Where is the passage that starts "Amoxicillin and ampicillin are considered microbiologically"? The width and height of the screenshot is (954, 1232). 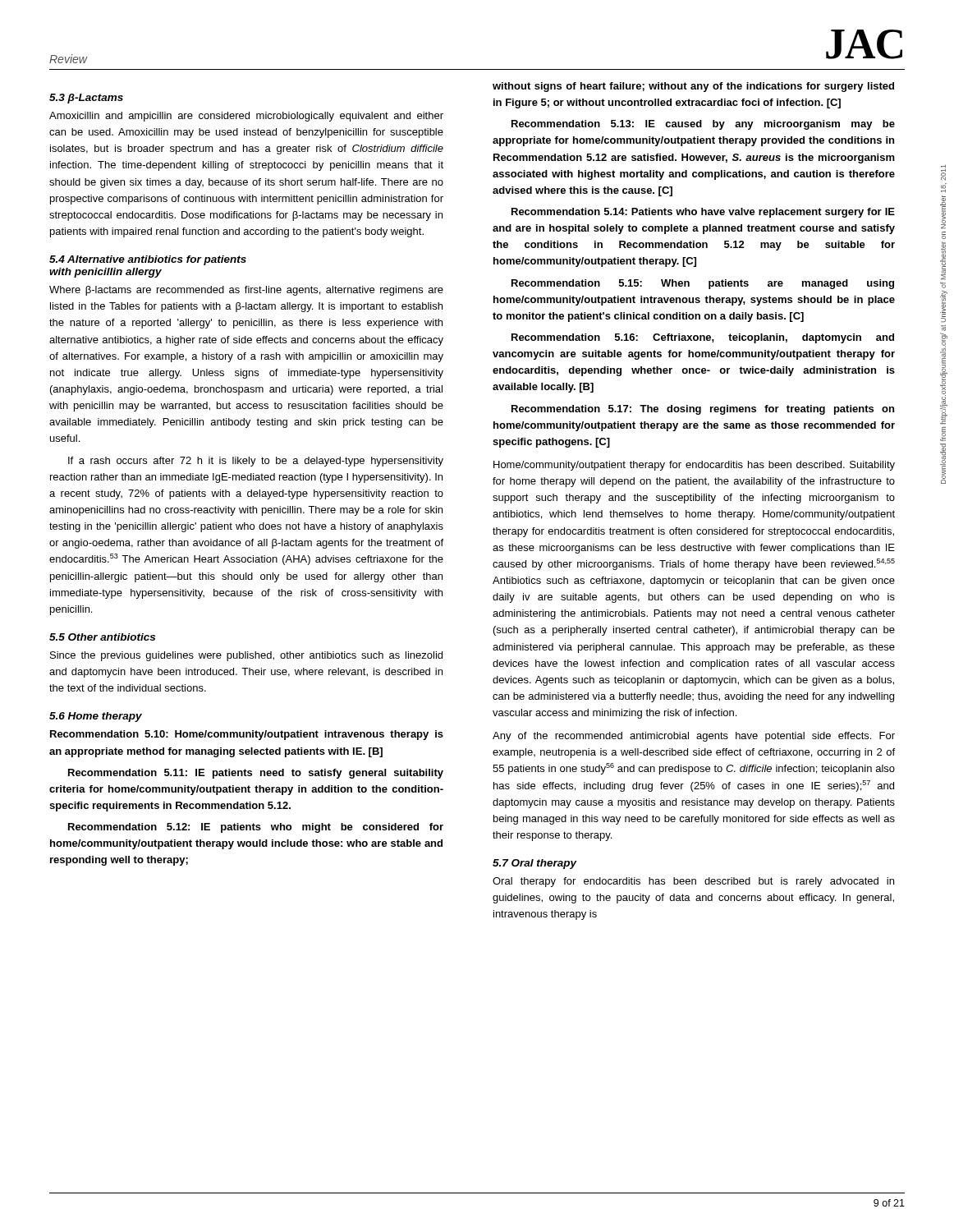[x=246, y=174]
